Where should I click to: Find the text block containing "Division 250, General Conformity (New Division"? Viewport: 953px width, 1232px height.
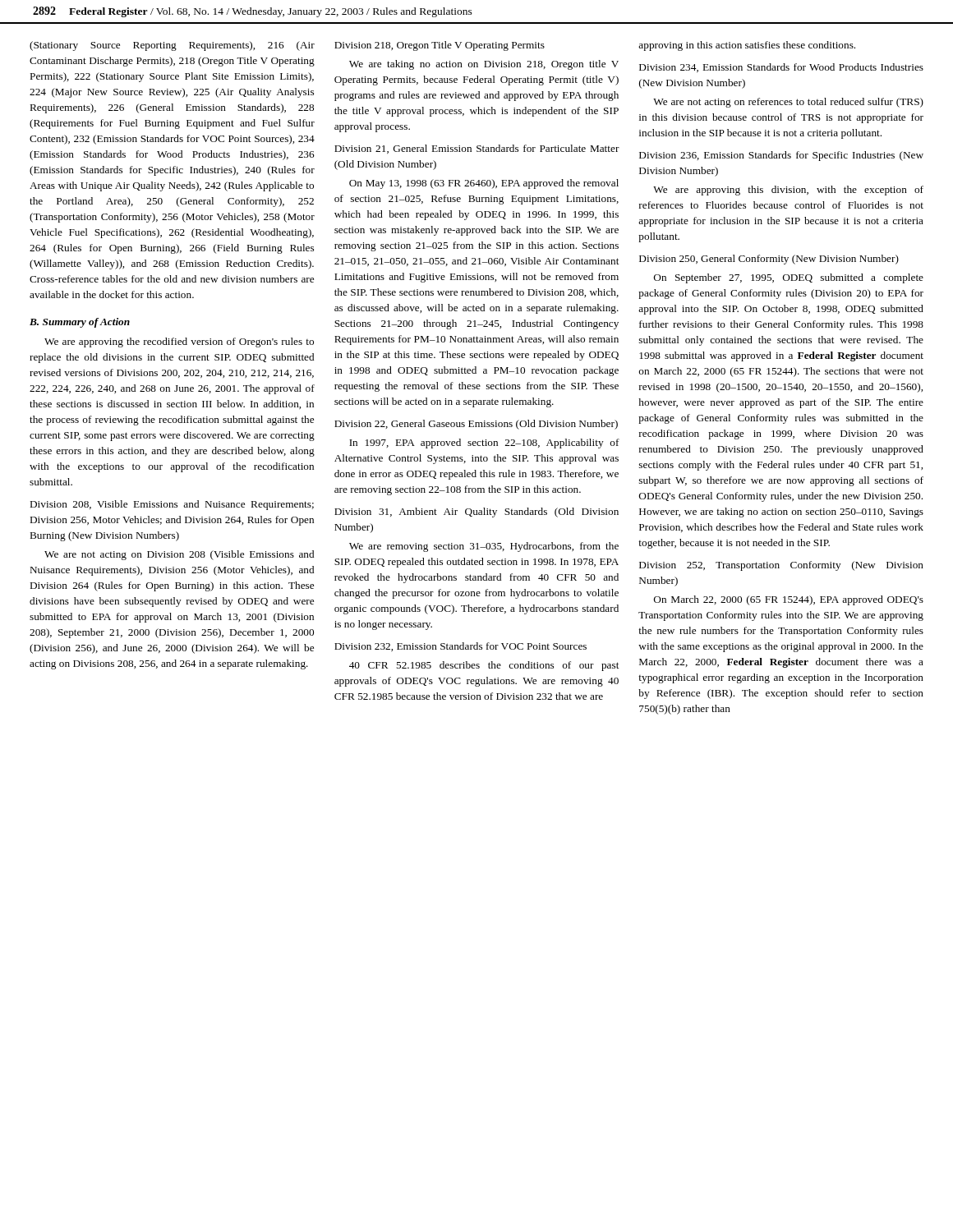pyautogui.click(x=781, y=400)
